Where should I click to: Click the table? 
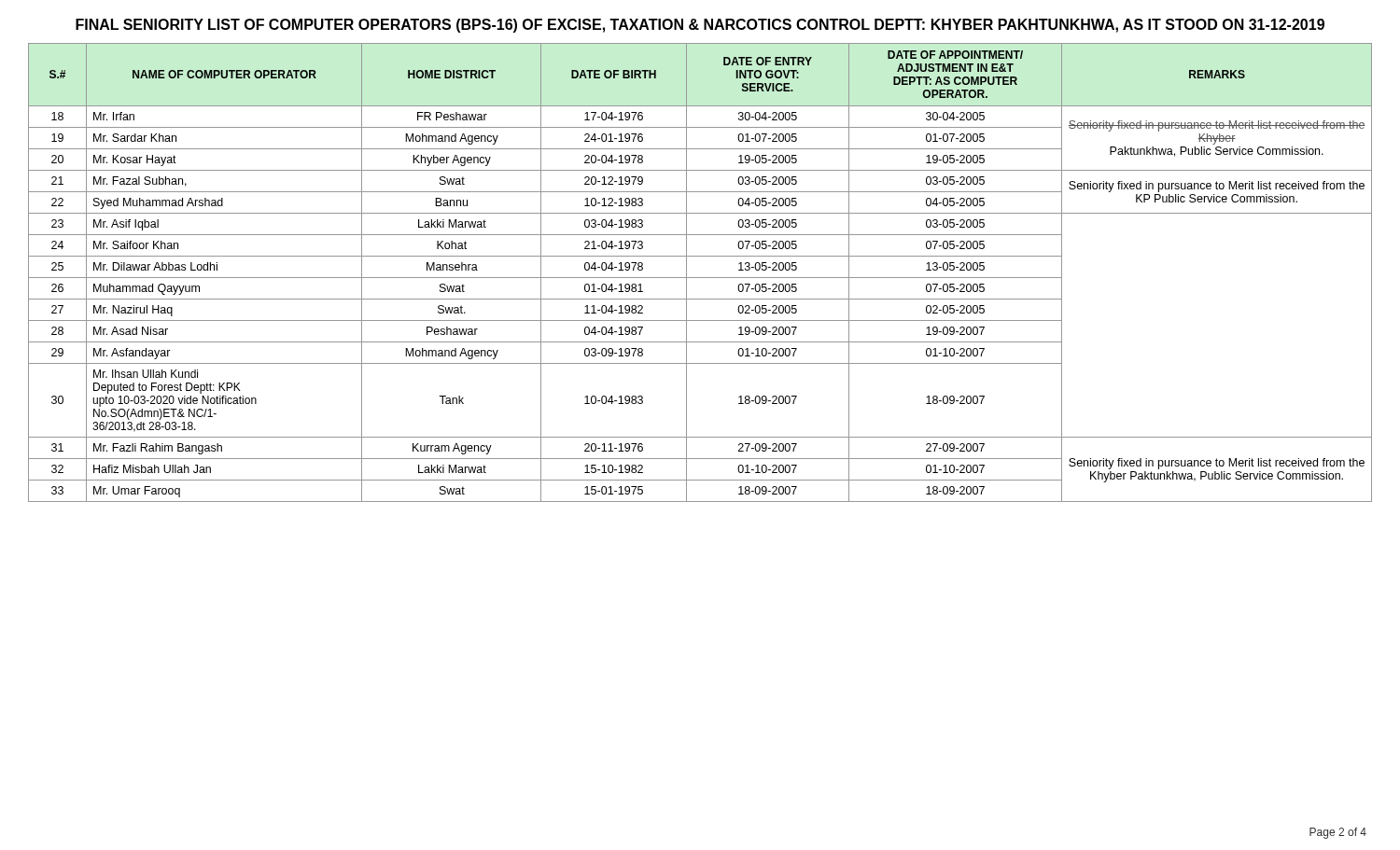[700, 272]
